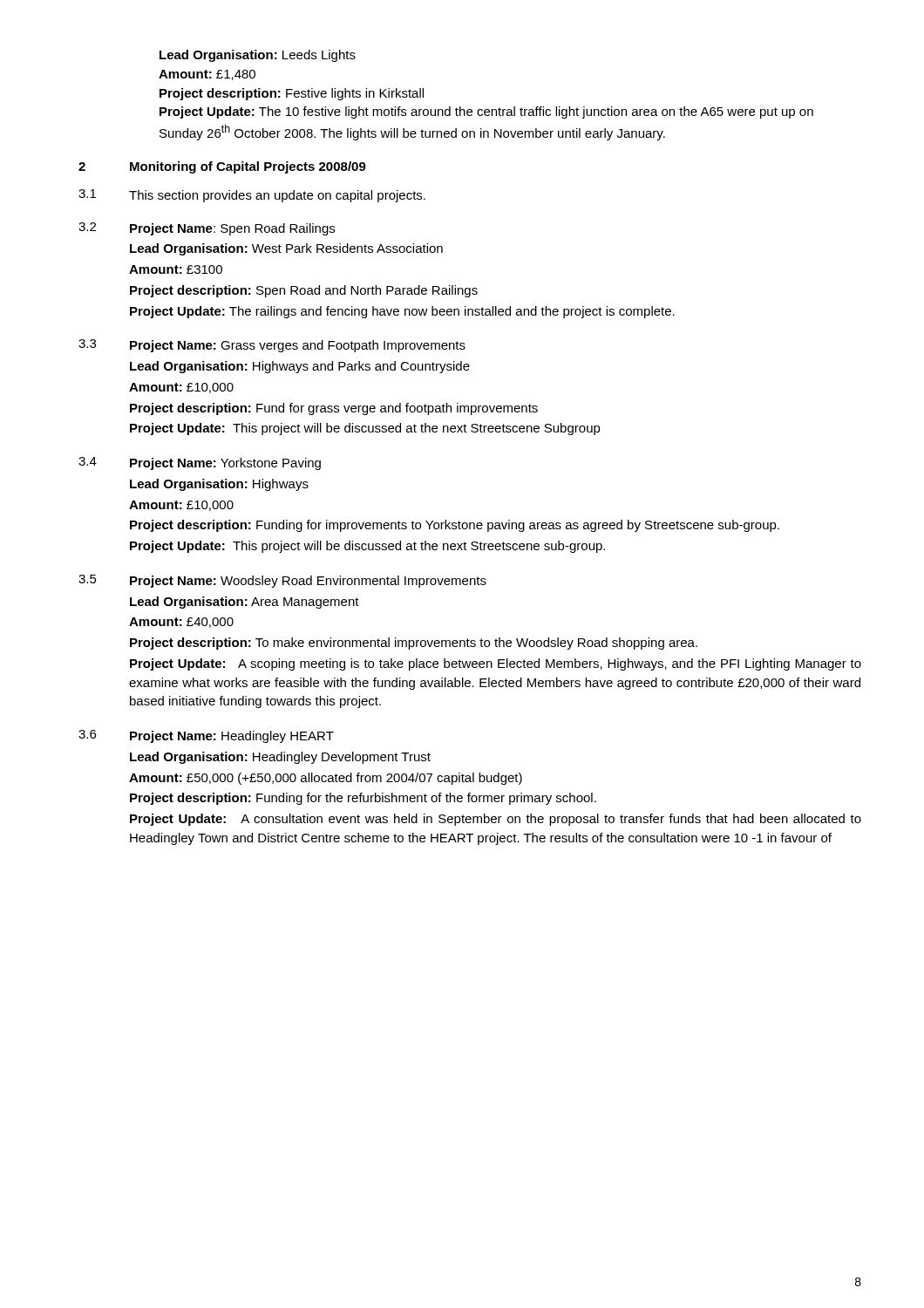
Task: Locate the block starting "4 Project Name: Yorkstone Paving Lead"
Action: click(200, 463)
